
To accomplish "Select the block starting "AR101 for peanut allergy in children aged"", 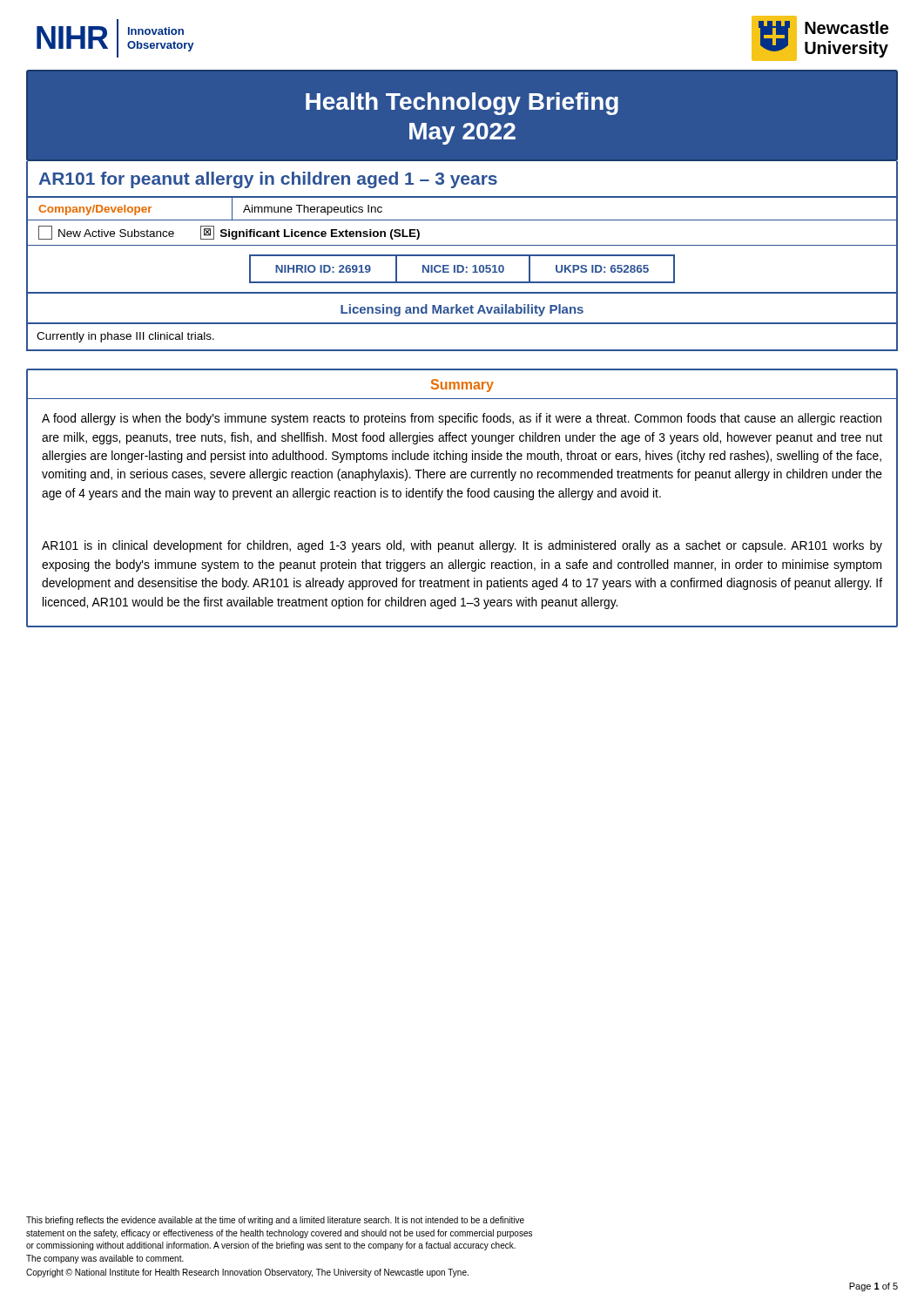I will (x=268, y=178).
